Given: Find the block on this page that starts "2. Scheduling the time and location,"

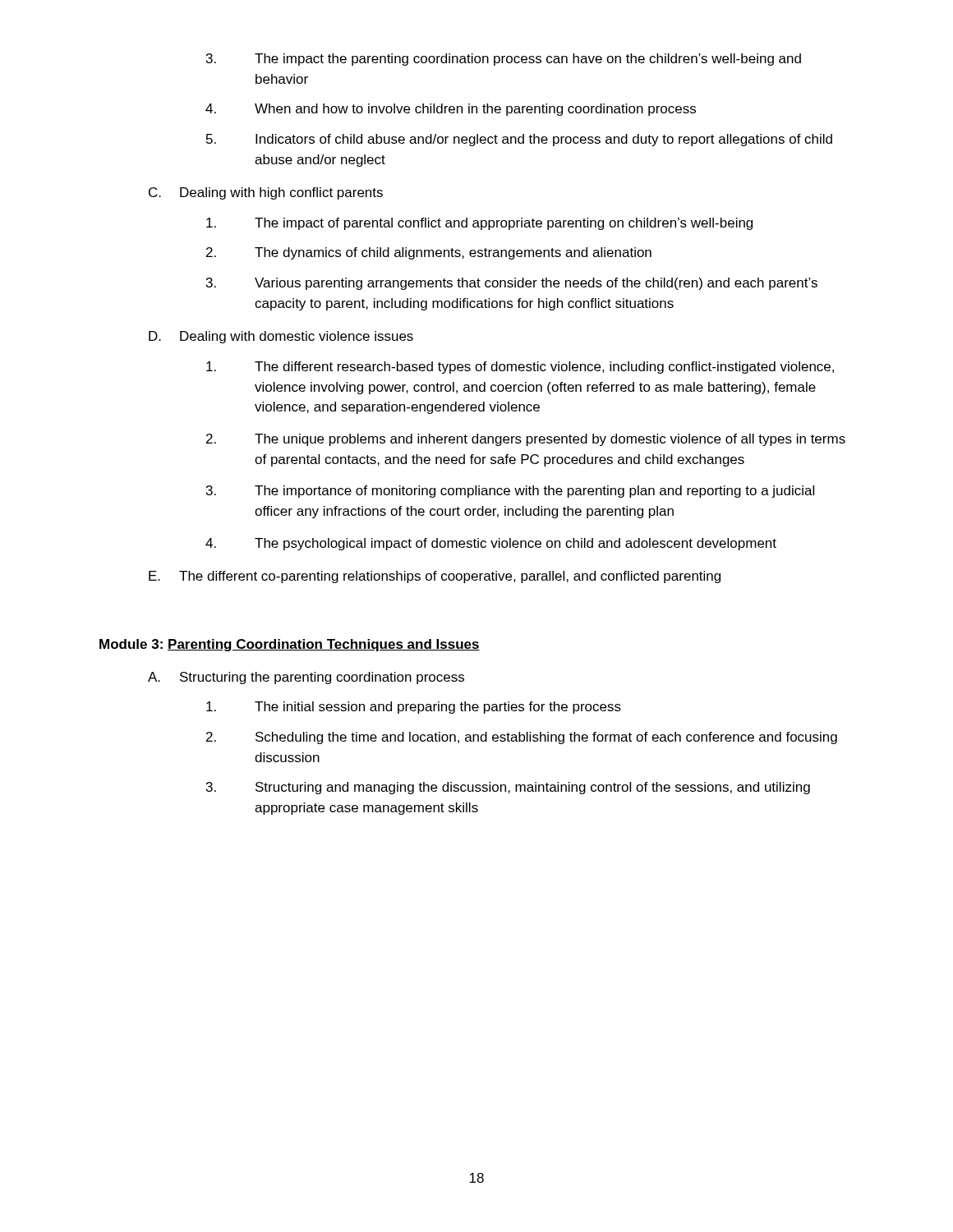Looking at the screenshot, I should [526, 748].
